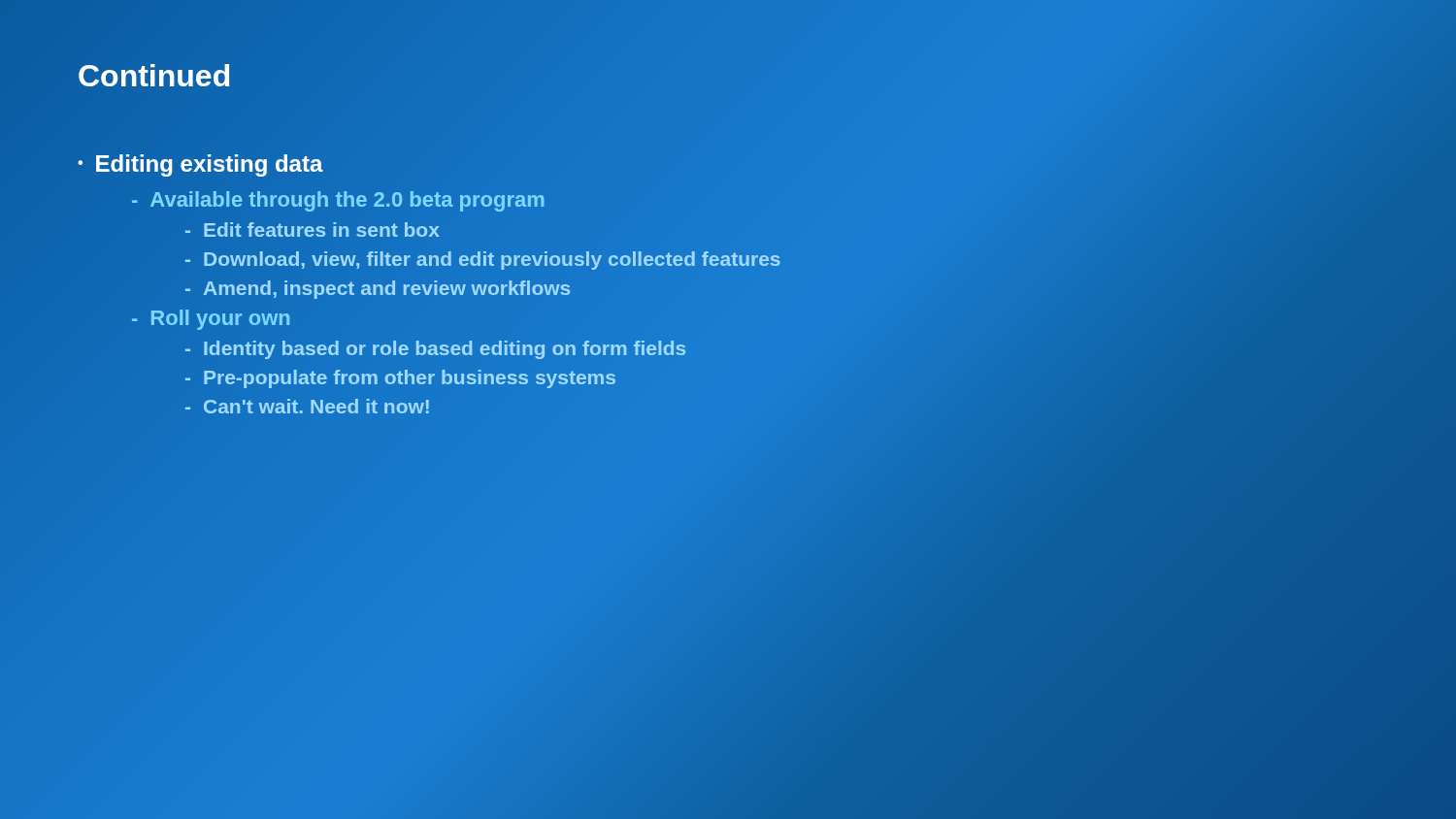The image size is (1456, 819).
Task: Select the list item containing "- Pre-populate from other"
Action: click(400, 377)
